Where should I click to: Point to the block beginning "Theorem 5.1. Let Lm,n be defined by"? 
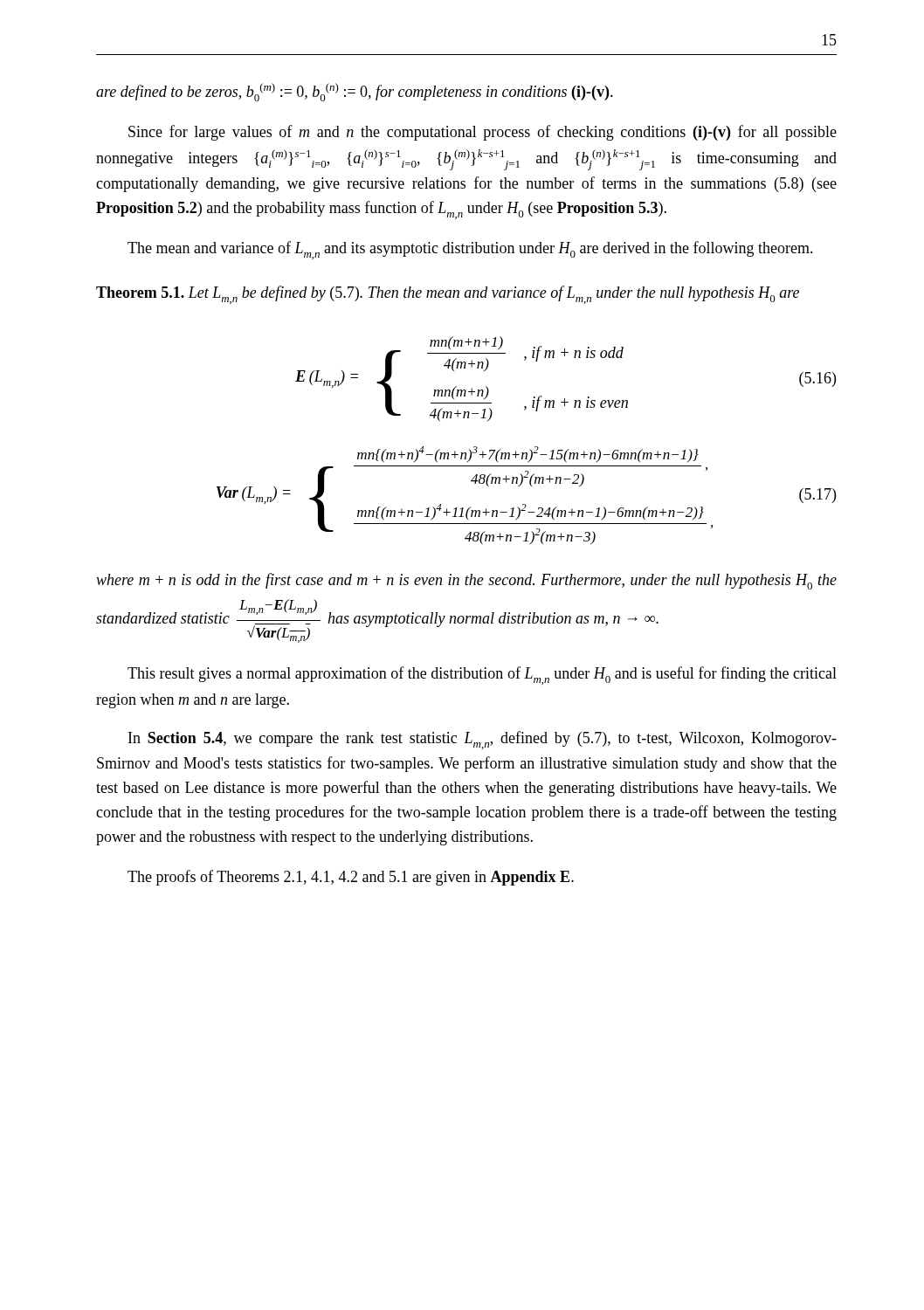point(448,294)
